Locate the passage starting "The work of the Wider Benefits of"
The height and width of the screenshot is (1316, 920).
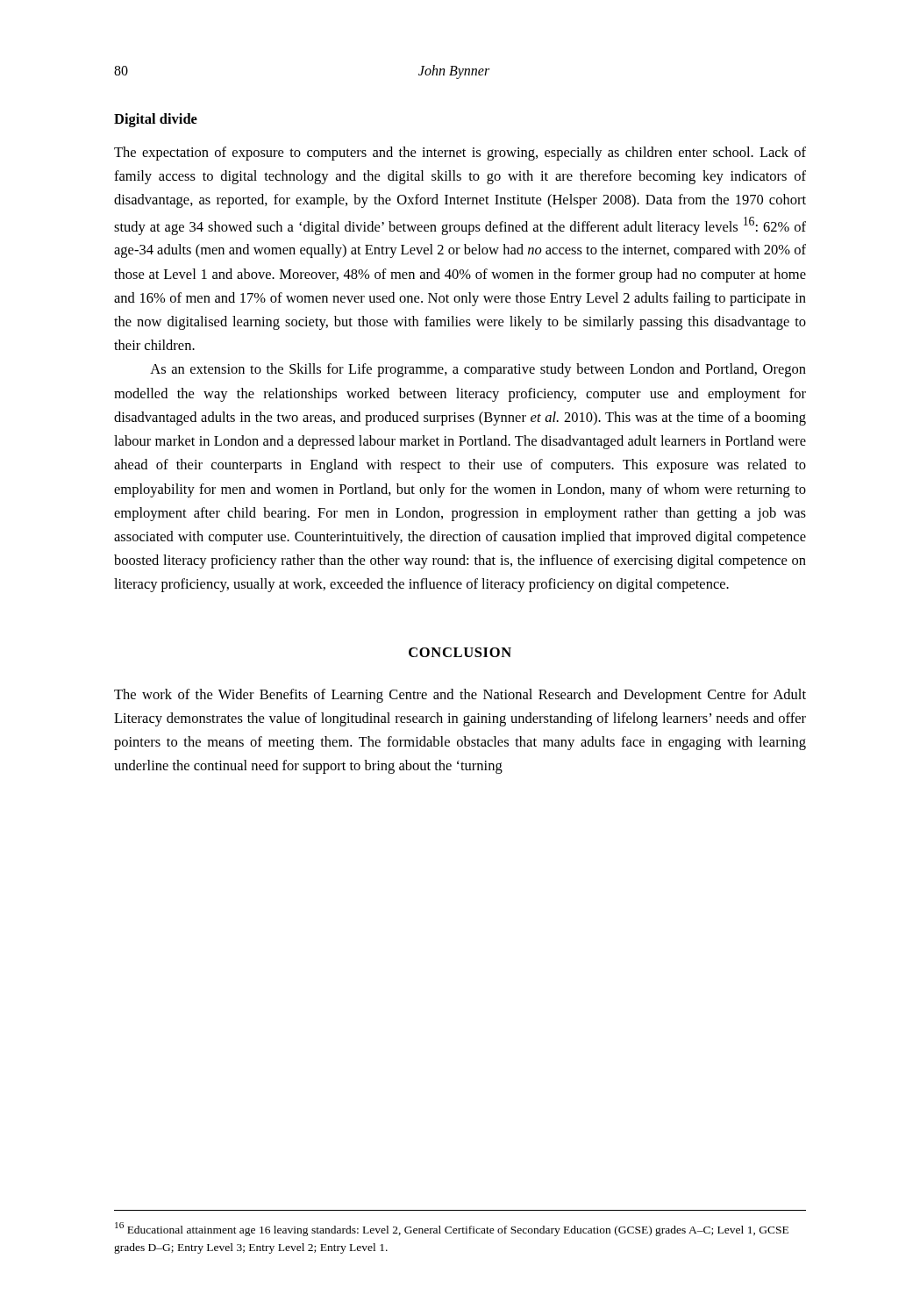click(x=460, y=730)
